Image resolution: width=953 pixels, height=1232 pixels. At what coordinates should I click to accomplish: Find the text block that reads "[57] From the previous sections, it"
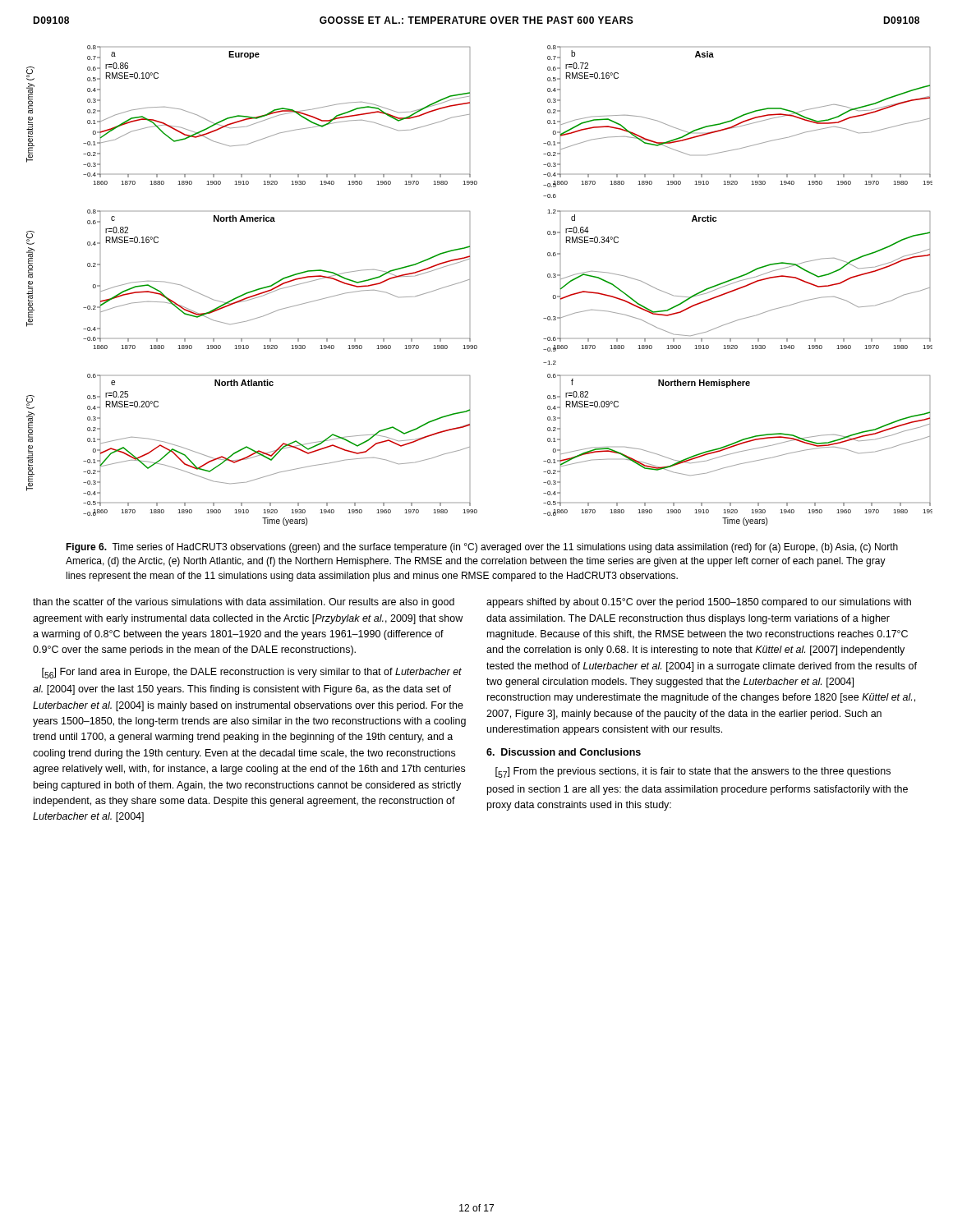coord(697,788)
